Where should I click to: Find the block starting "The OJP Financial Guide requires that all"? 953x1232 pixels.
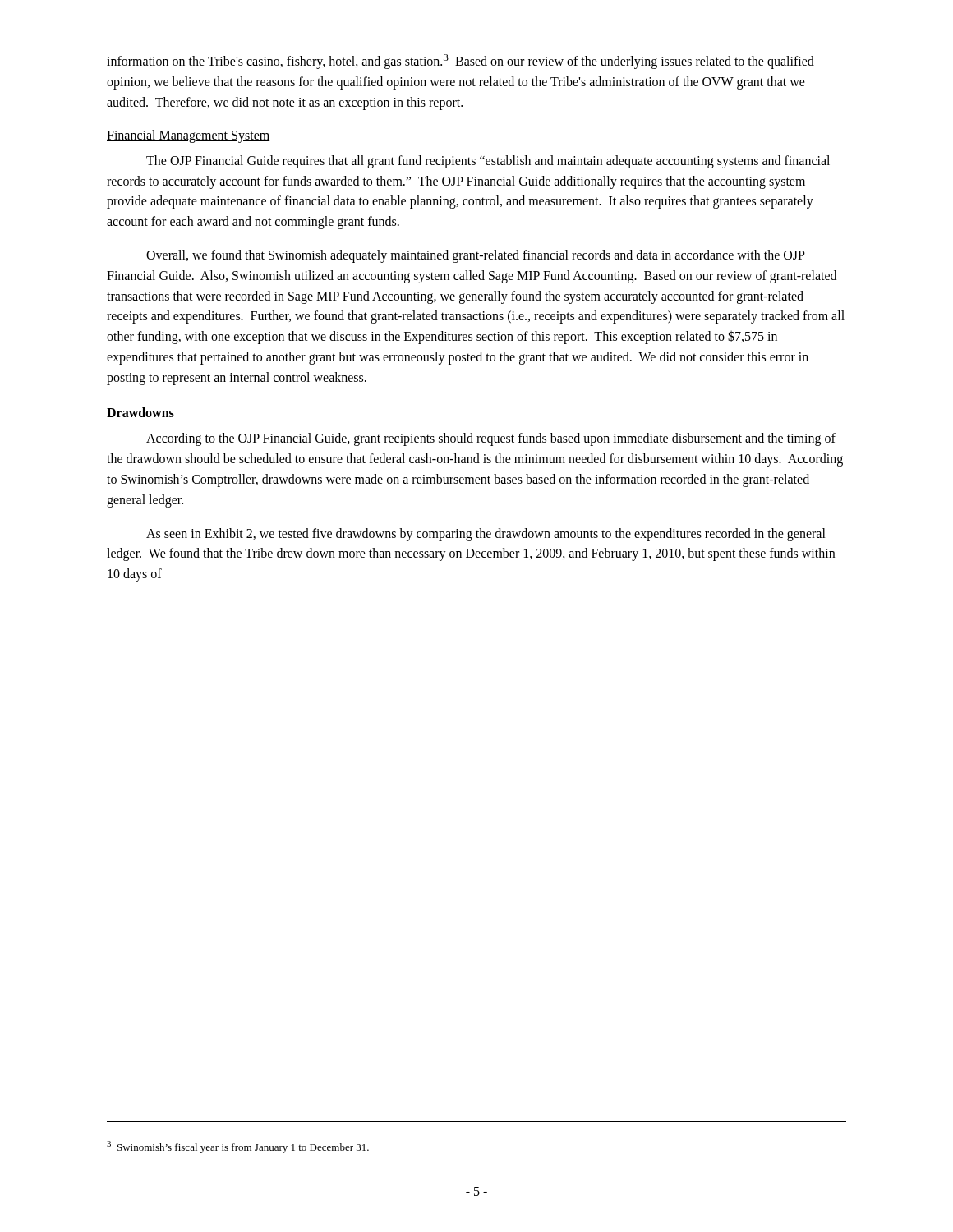click(476, 192)
